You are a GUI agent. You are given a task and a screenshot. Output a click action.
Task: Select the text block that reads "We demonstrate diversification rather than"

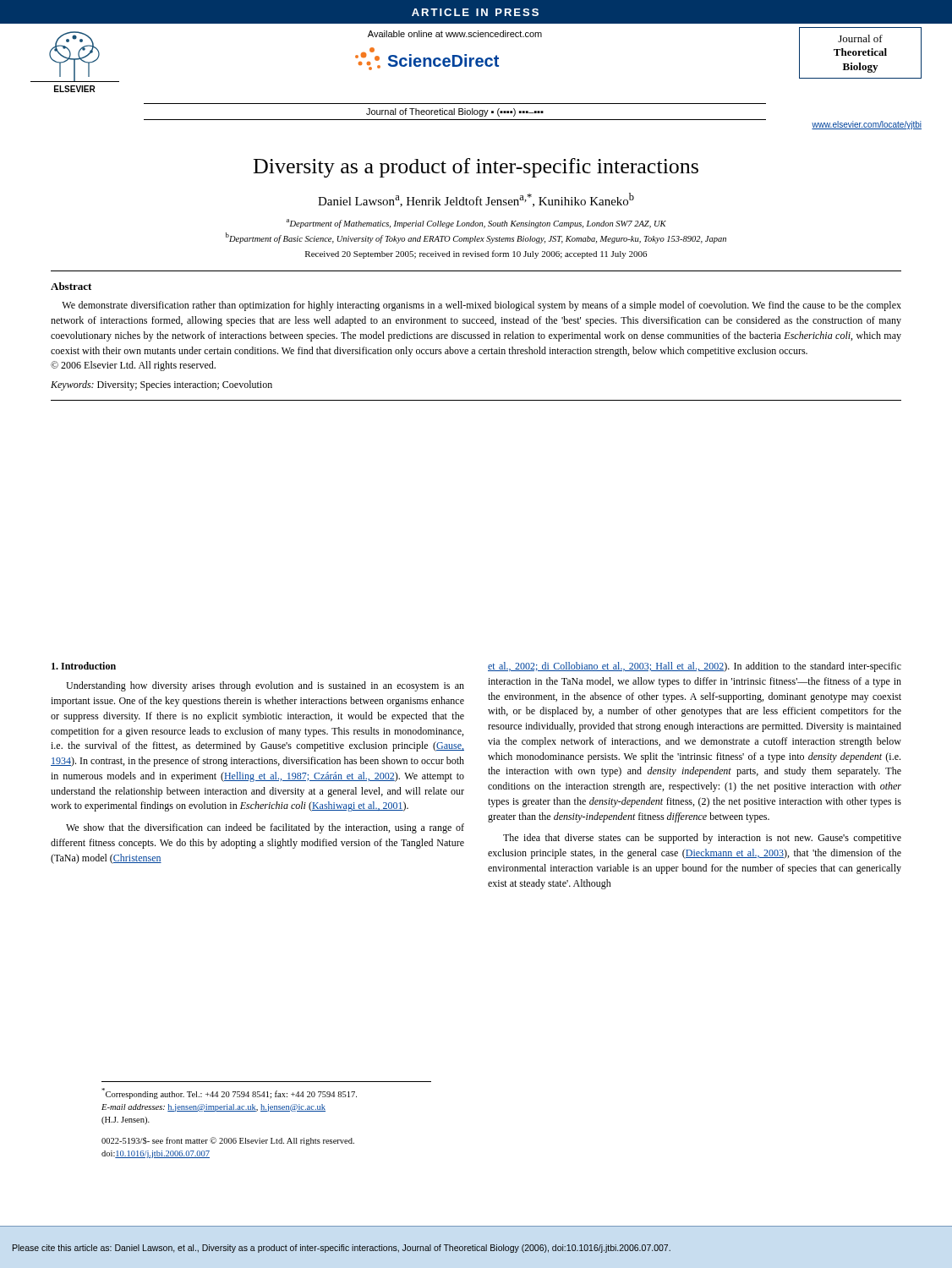coord(476,336)
